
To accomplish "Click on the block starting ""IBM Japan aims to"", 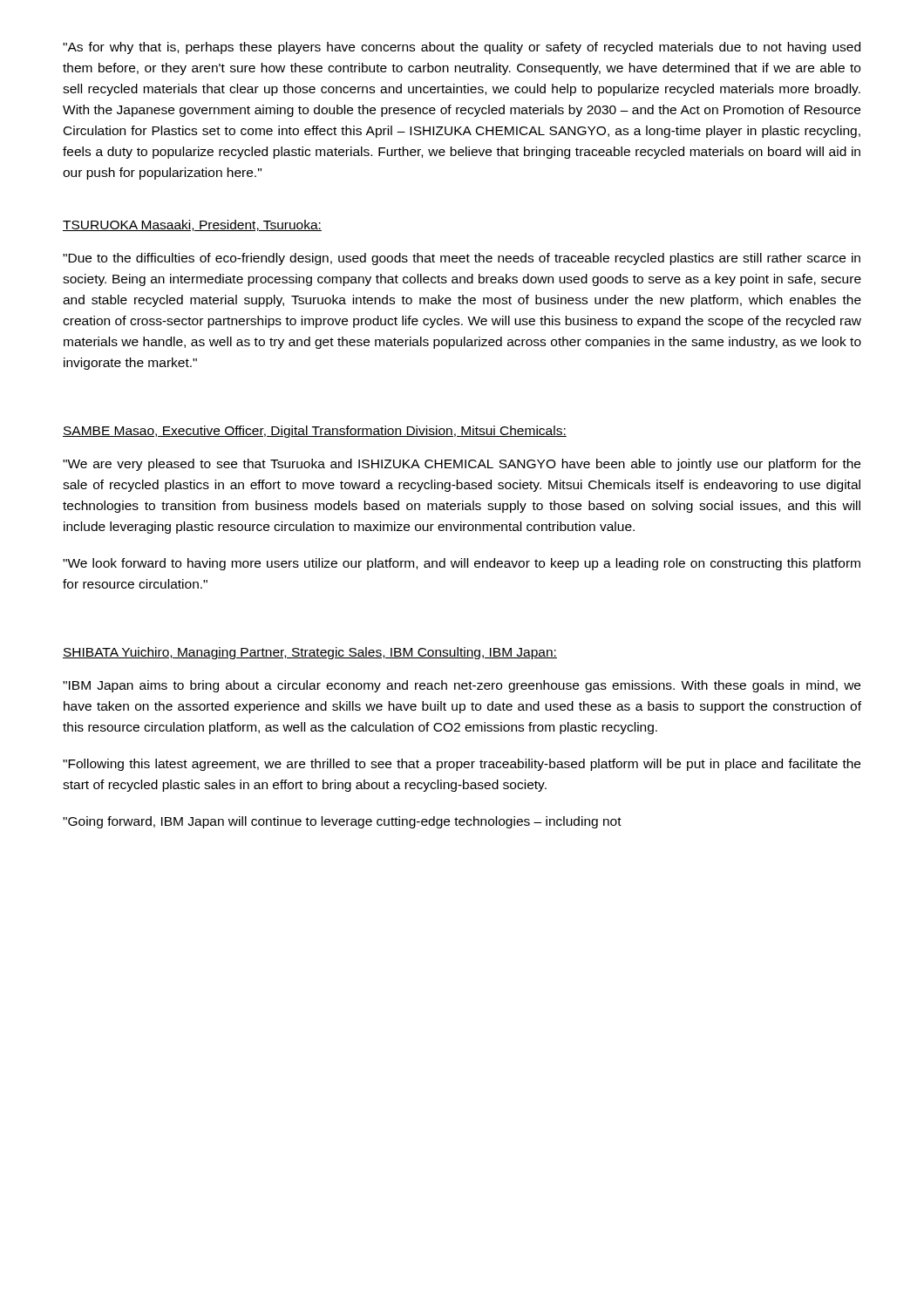I will click(462, 706).
